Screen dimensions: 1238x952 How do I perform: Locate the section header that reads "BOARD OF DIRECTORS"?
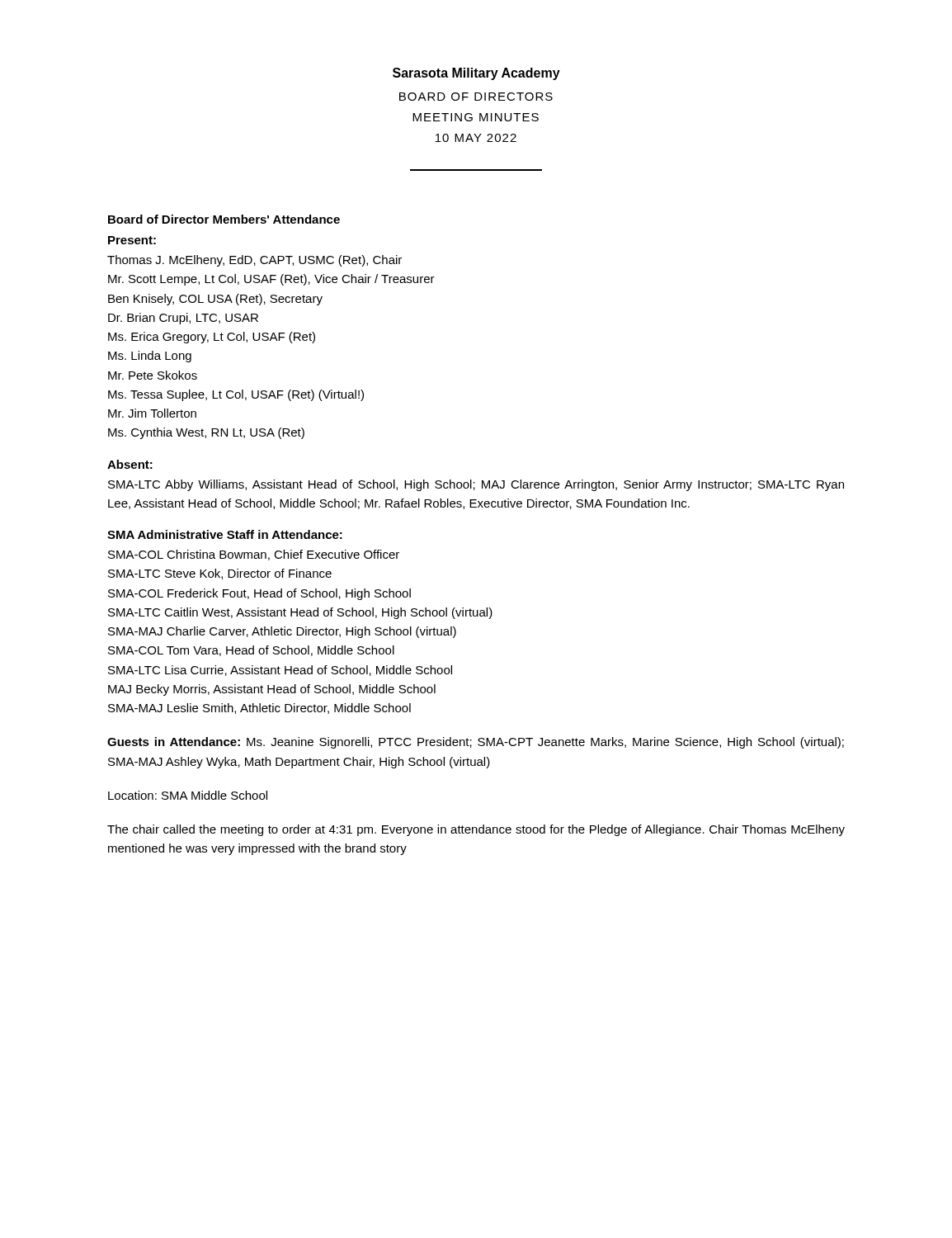(476, 96)
